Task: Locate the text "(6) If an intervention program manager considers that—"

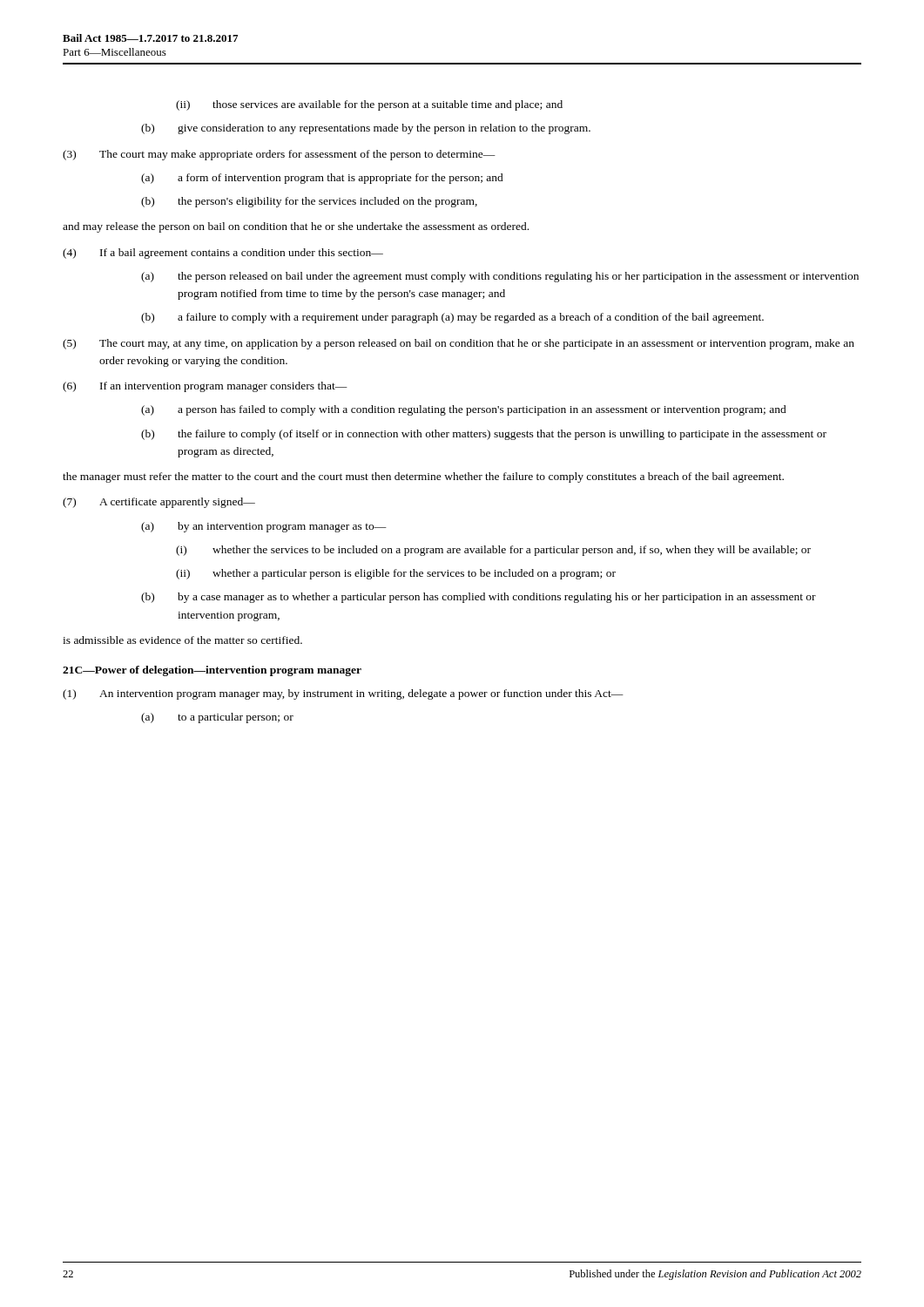Action: [x=205, y=386]
